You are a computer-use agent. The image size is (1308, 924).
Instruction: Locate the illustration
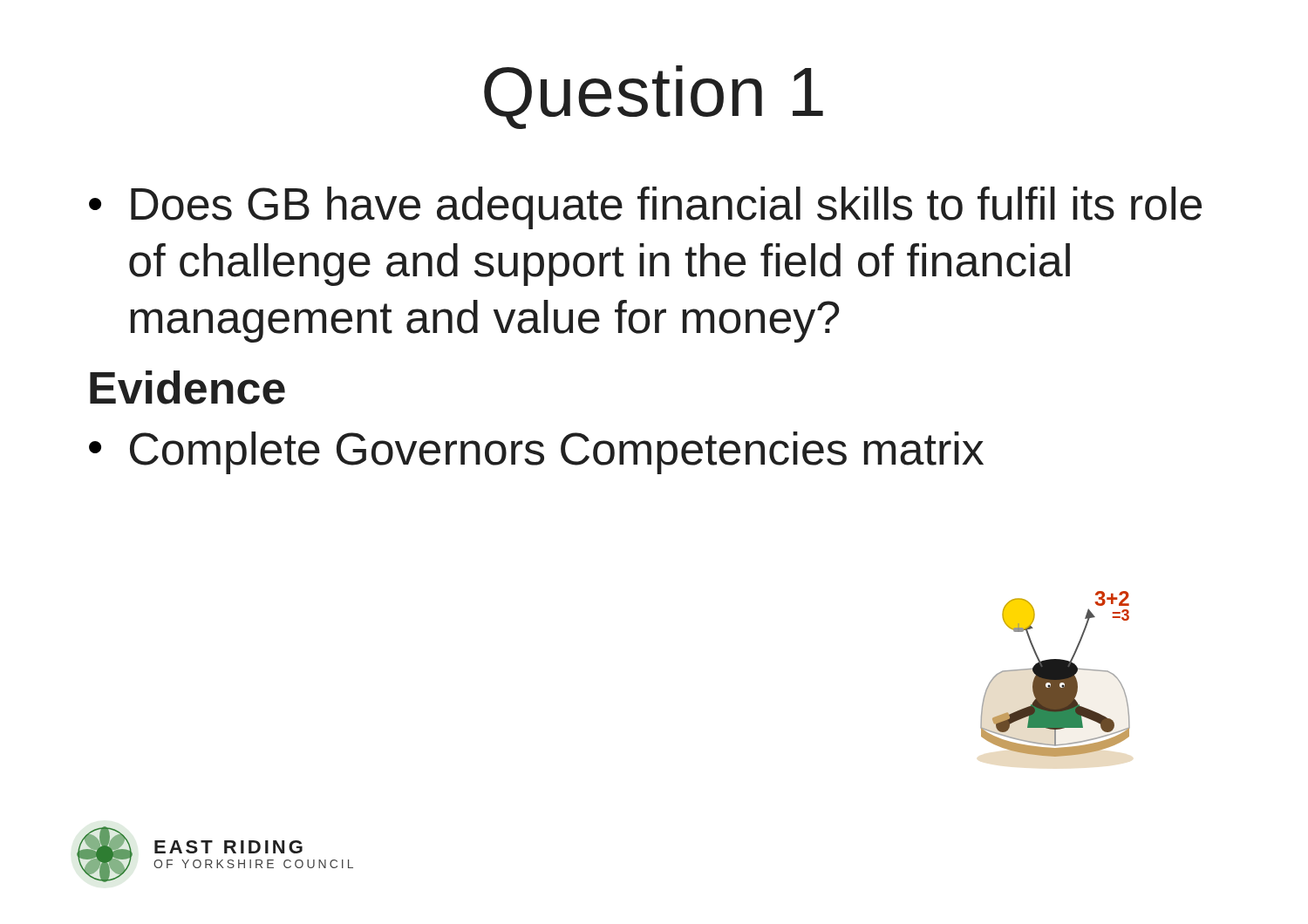[1055, 676]
